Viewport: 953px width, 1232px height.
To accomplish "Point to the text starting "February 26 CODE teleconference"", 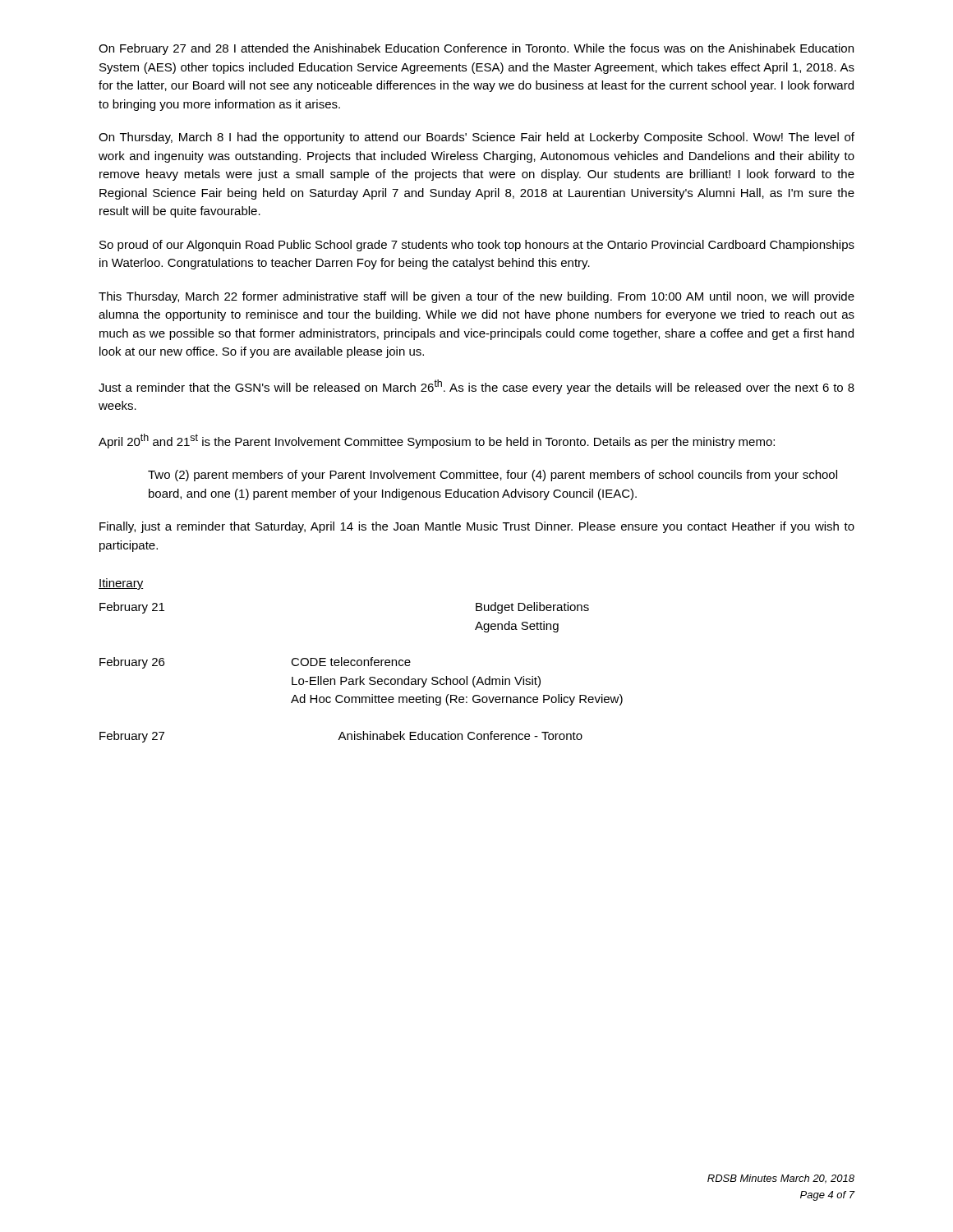I will coord(476,684).
